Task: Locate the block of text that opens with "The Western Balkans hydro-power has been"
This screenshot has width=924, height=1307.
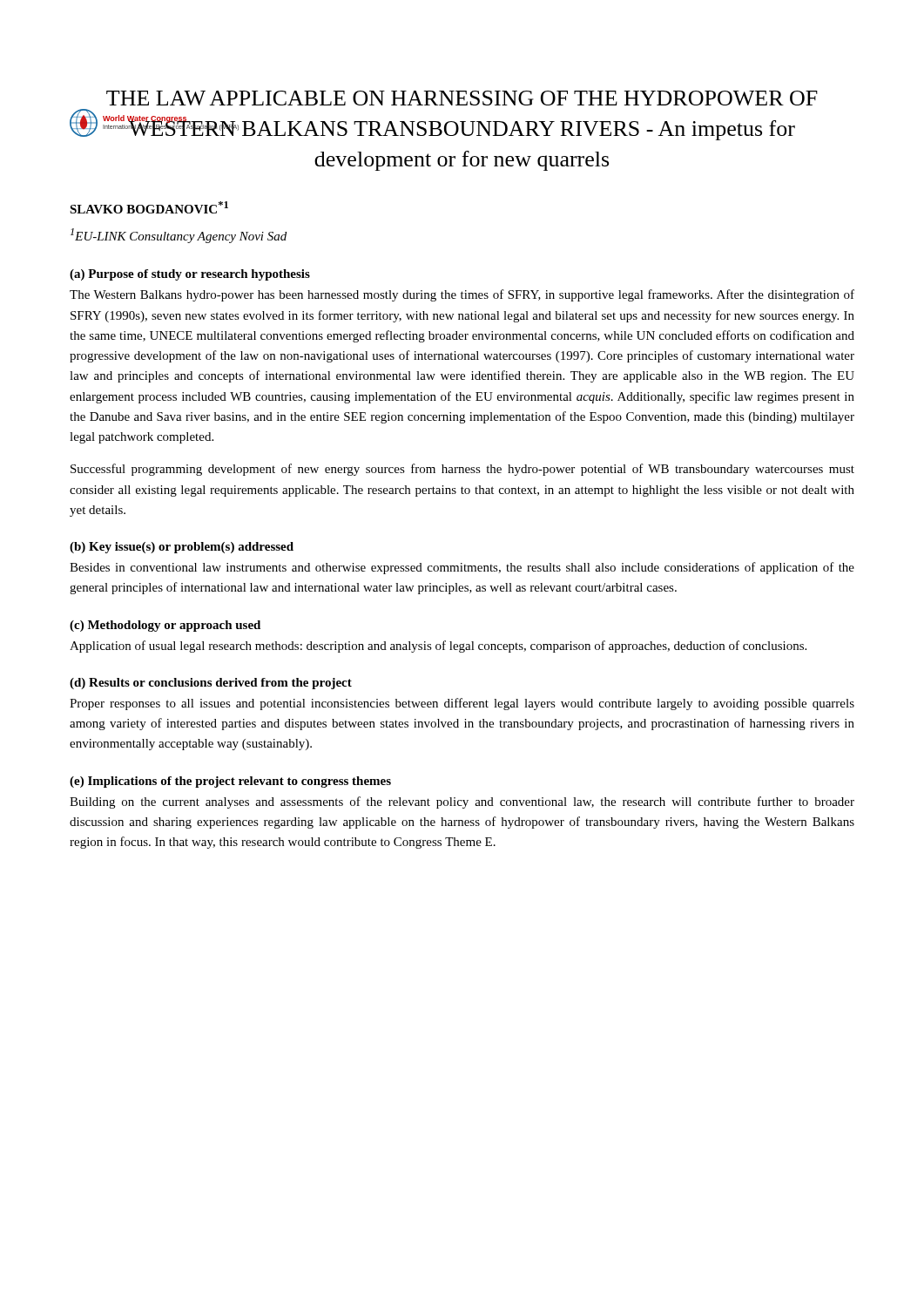Action: coord(462,366)
